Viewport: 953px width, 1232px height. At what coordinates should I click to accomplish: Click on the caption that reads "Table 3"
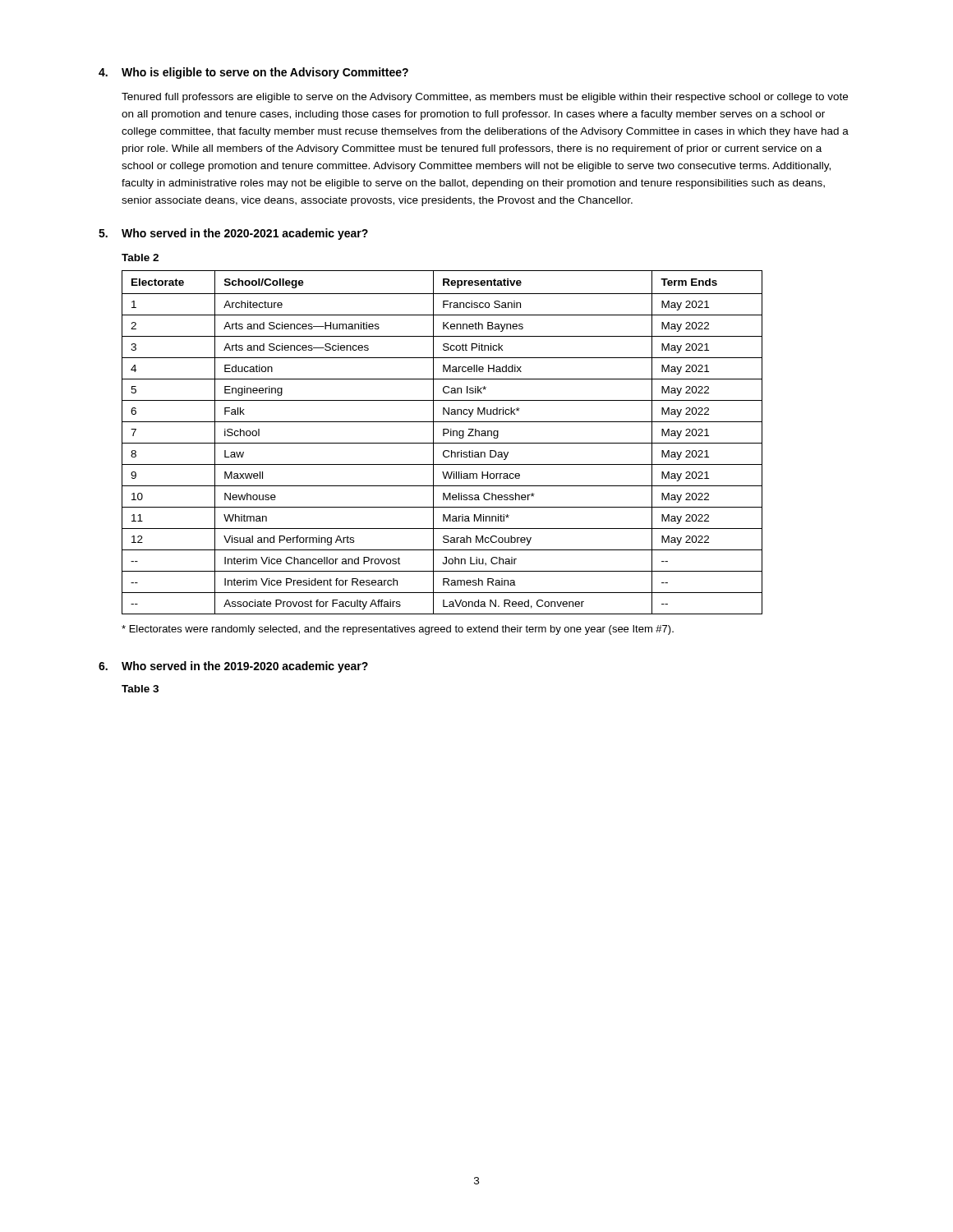140,689
